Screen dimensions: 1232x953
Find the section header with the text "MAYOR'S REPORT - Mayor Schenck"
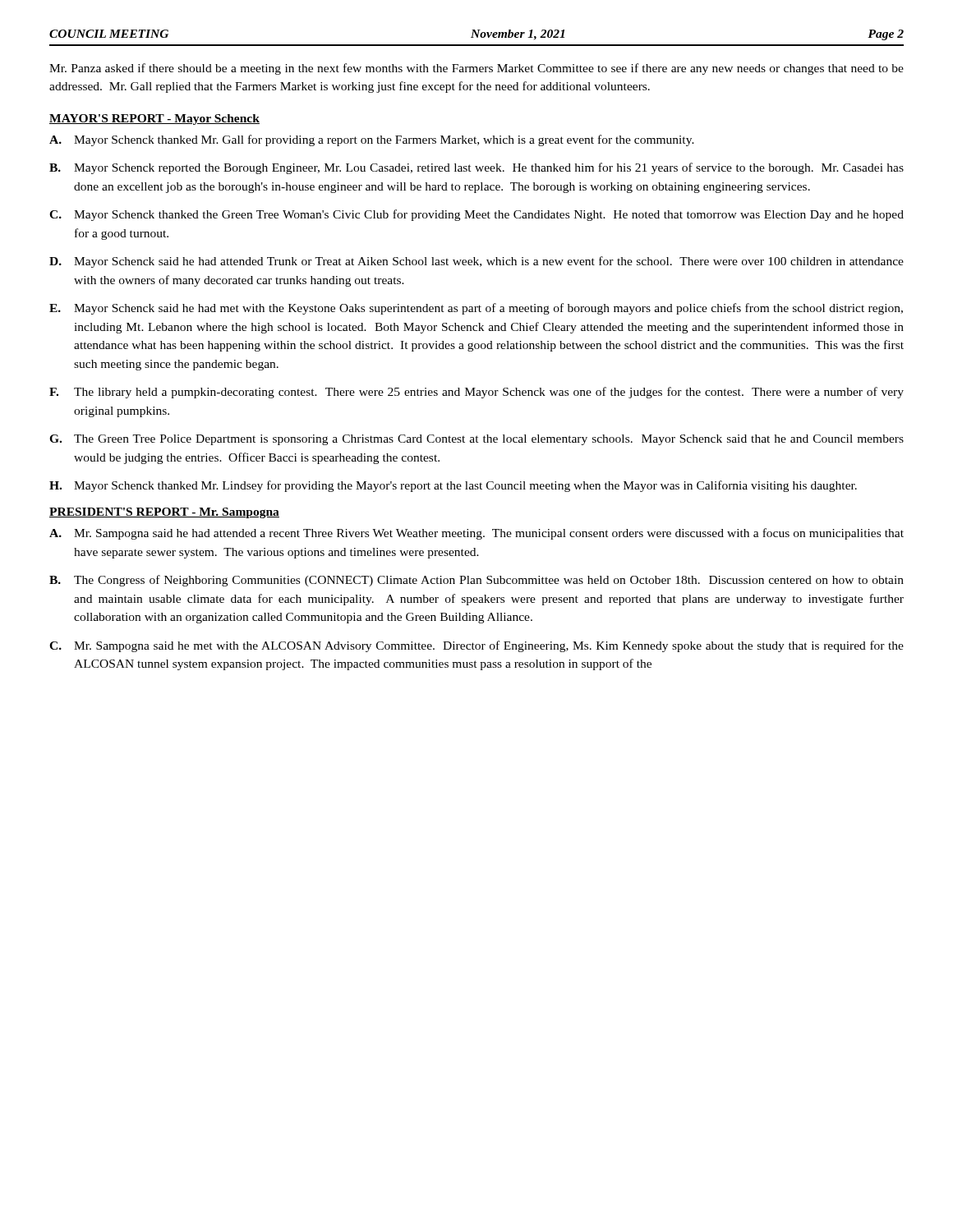pos(154,118)
